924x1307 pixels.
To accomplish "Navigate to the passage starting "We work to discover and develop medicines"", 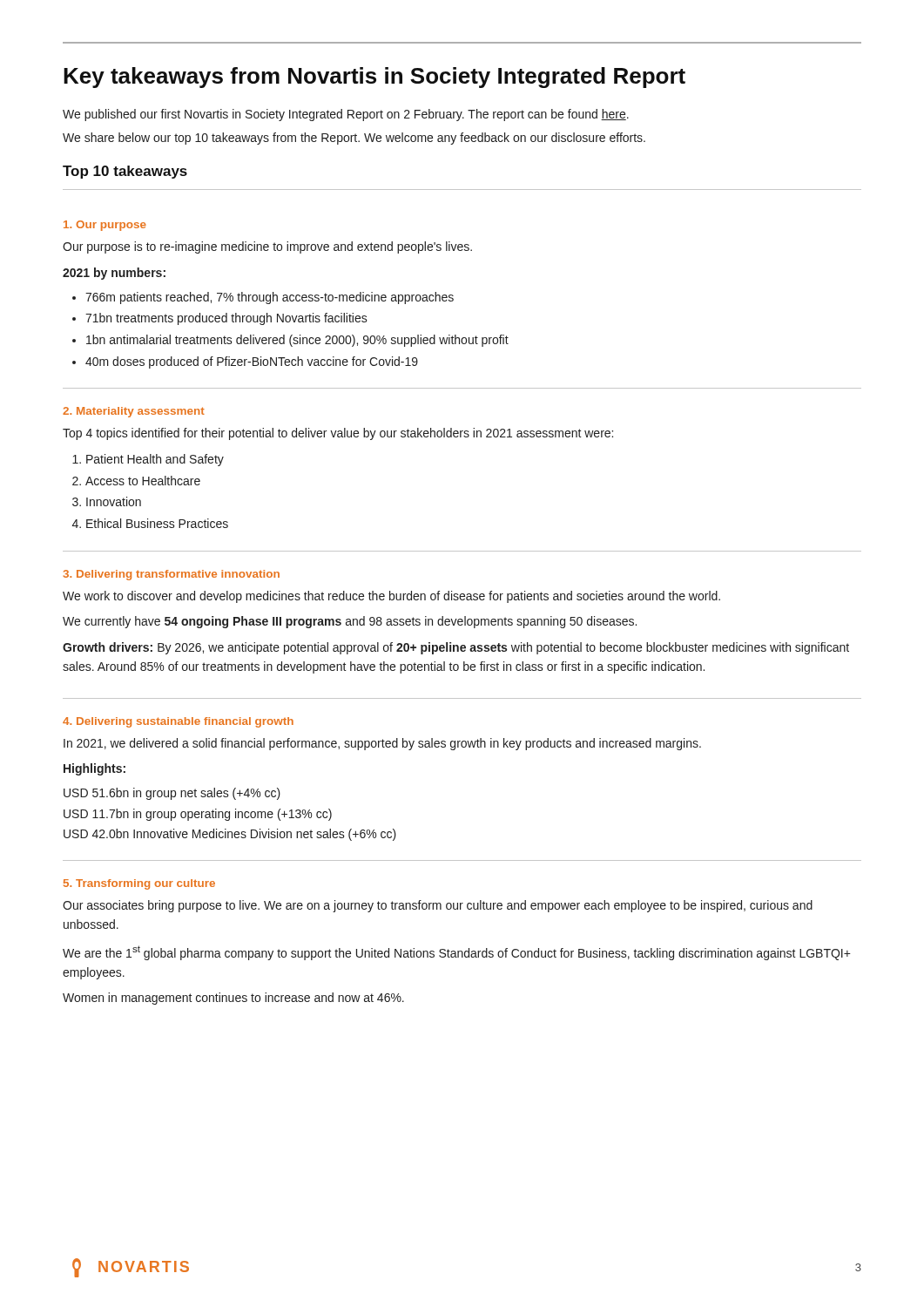I will click(392, 596).
